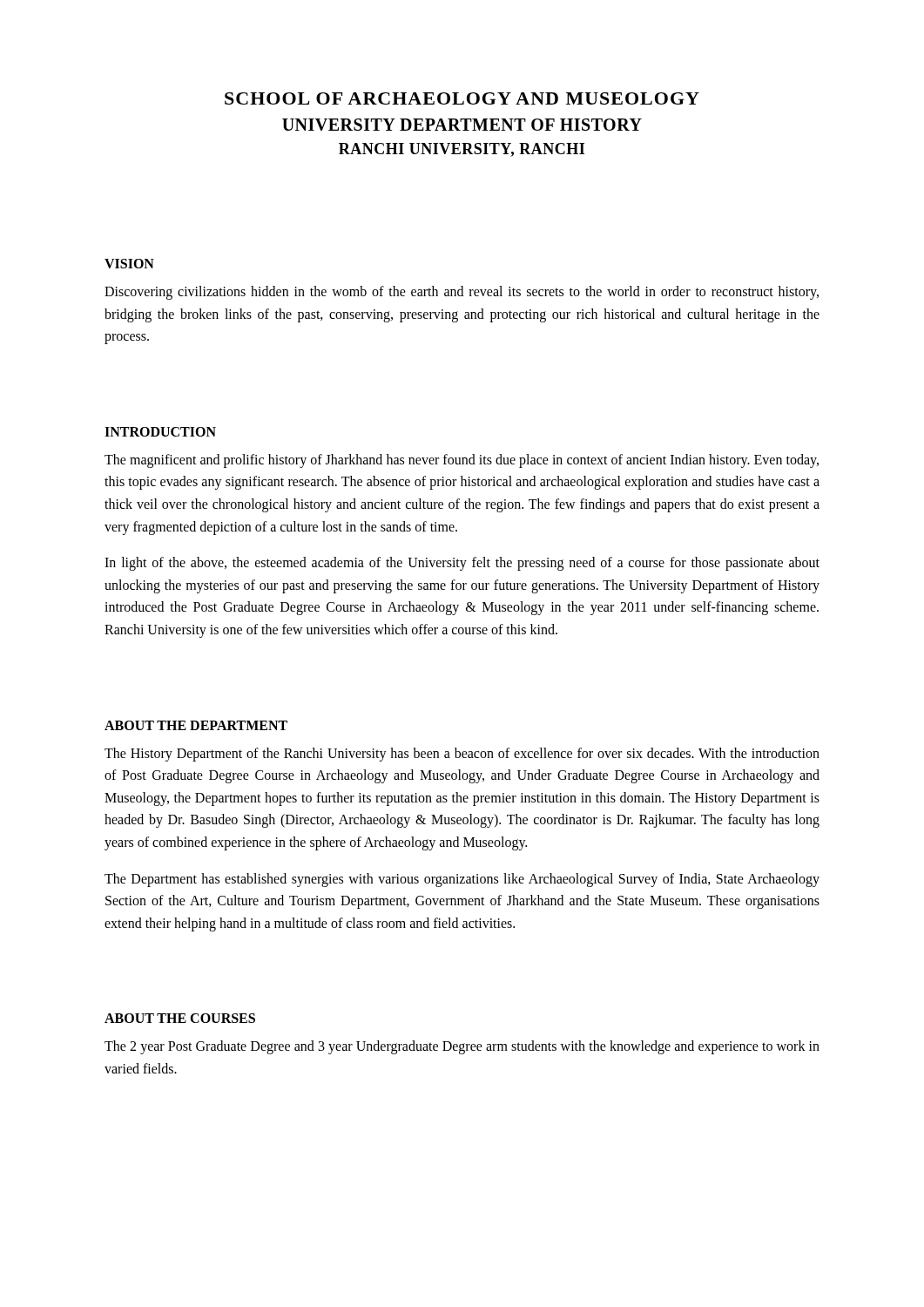This screenshot has height=1307, width=924.
Task: Click on the text starting "The magnificent and prolific history"
Action: [x=462, y=493]
